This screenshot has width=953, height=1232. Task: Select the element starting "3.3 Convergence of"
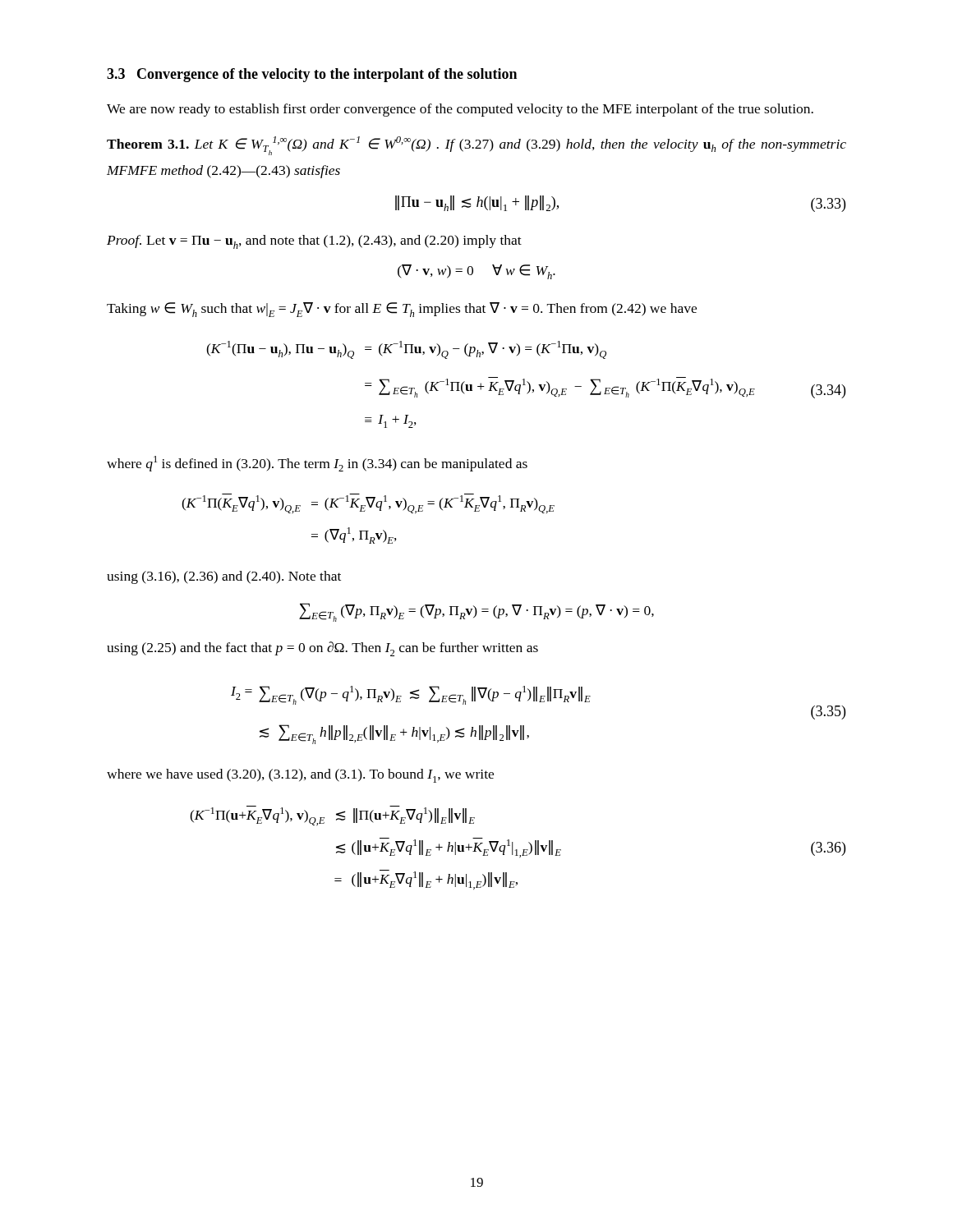(x=312, y=74)
